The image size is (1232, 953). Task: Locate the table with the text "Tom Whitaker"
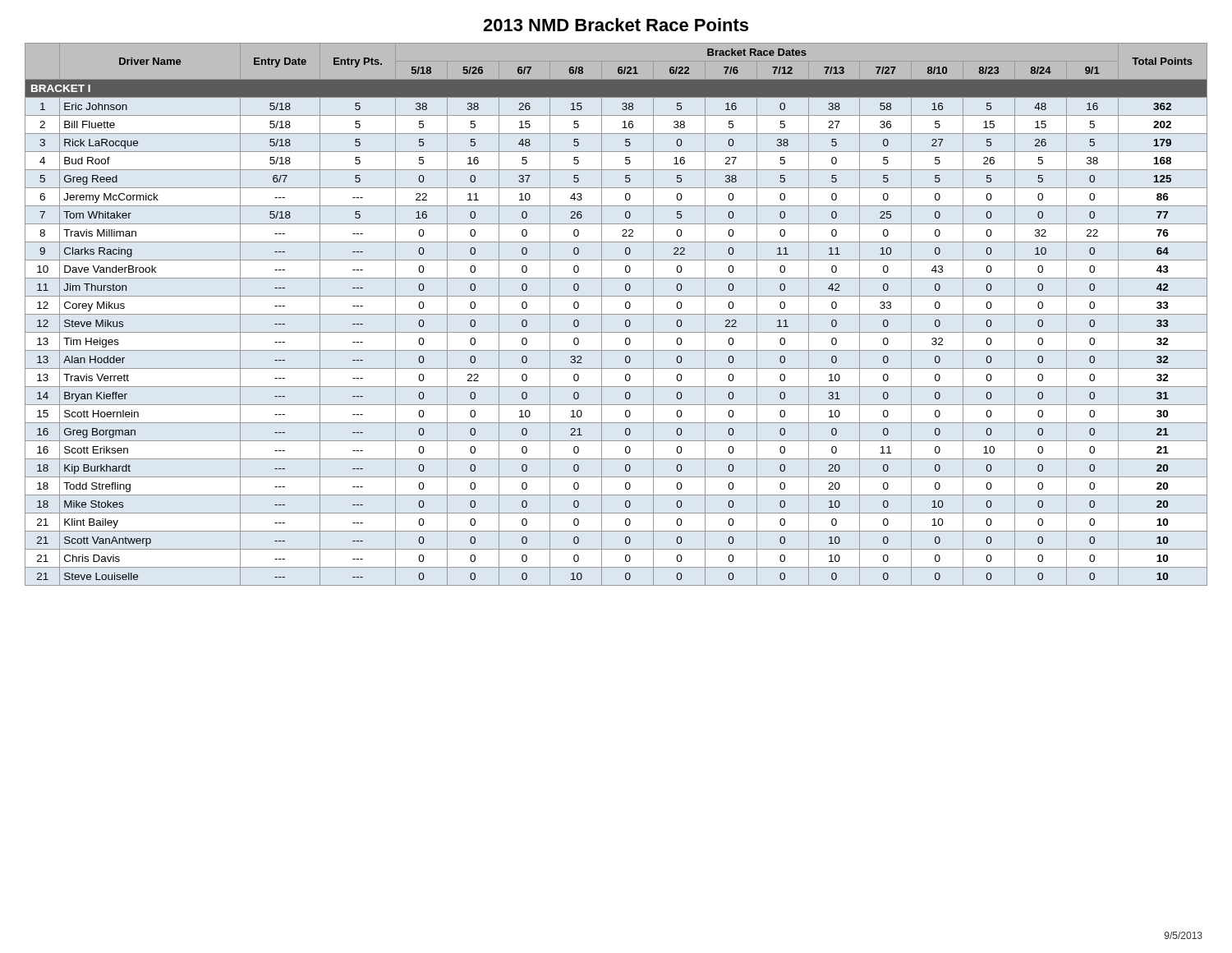coord(616,314)
